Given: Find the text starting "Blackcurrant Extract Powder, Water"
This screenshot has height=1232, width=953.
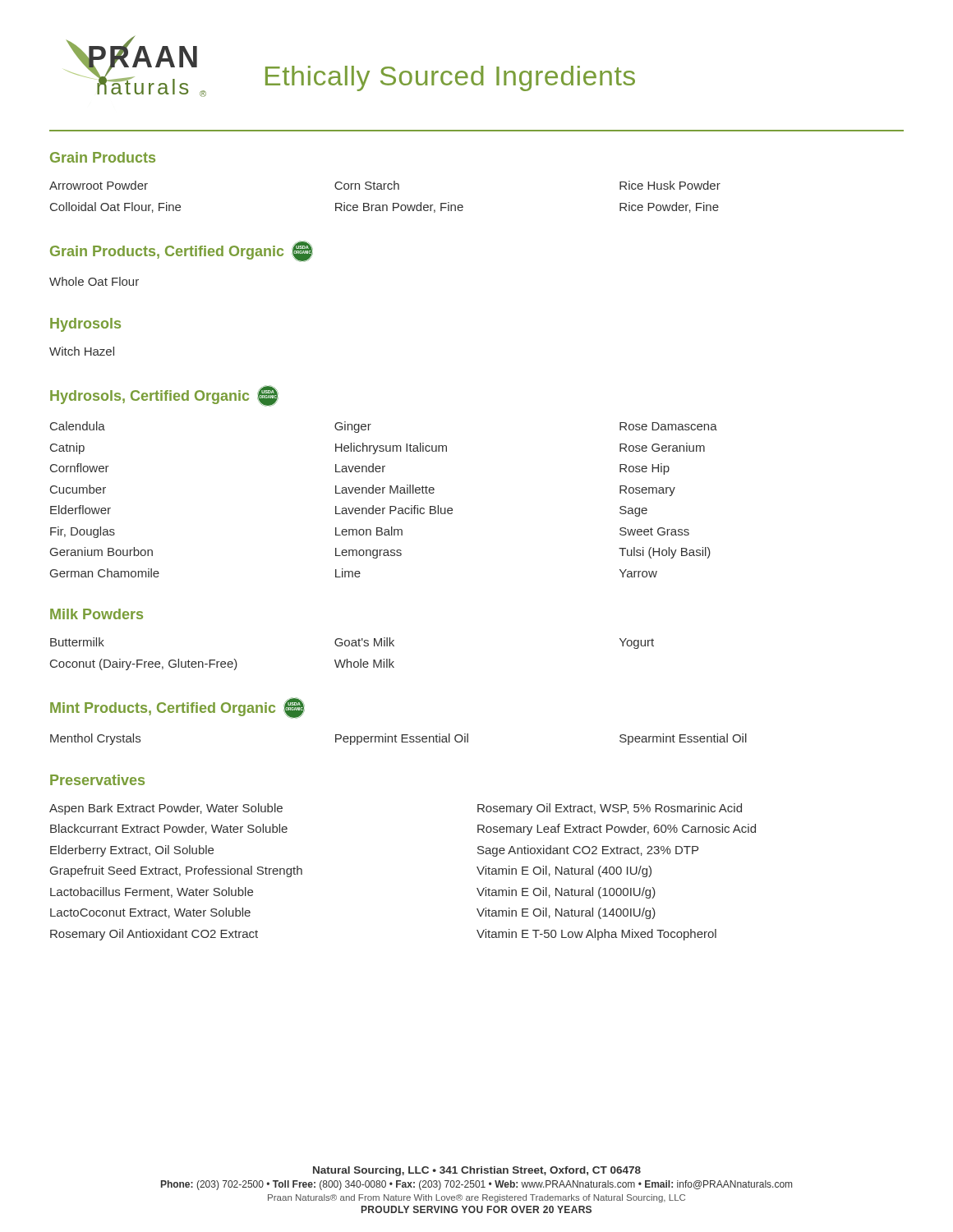Looking at the screenshot, I should [169, 828].
